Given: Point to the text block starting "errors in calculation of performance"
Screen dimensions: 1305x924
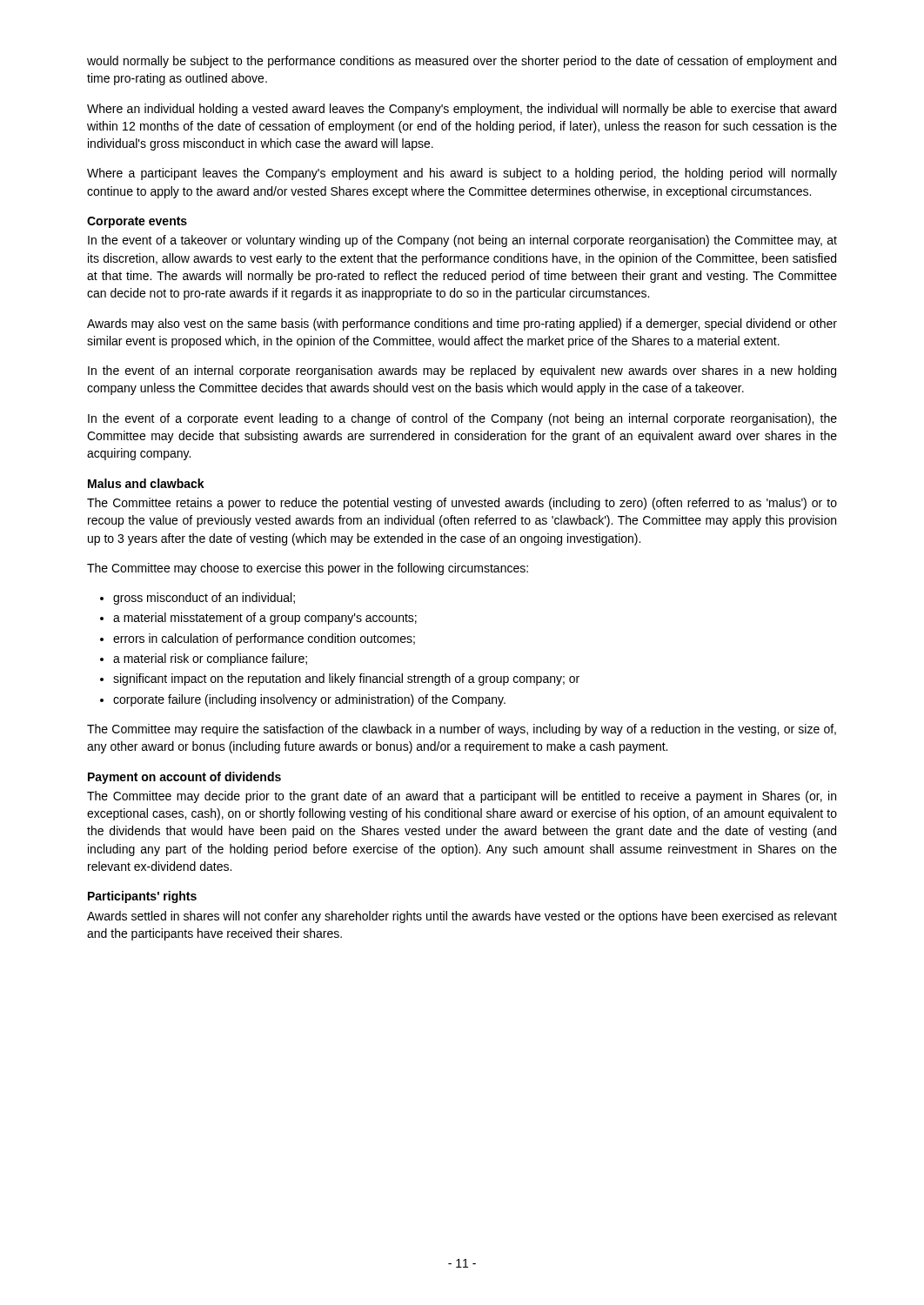Looking at the screenshot, I should [264, 638].
